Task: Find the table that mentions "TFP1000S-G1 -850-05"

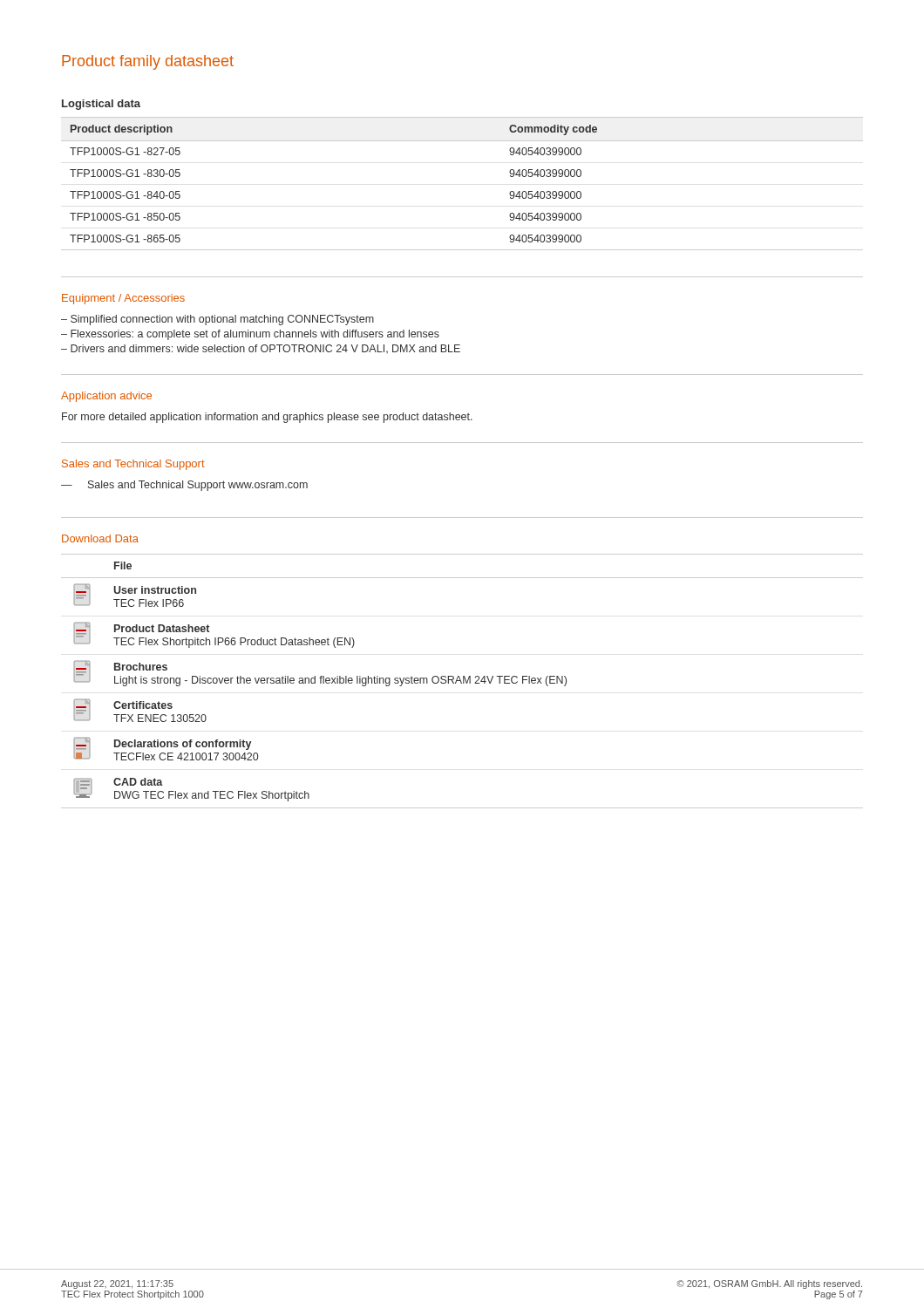Action: (462, 184)
